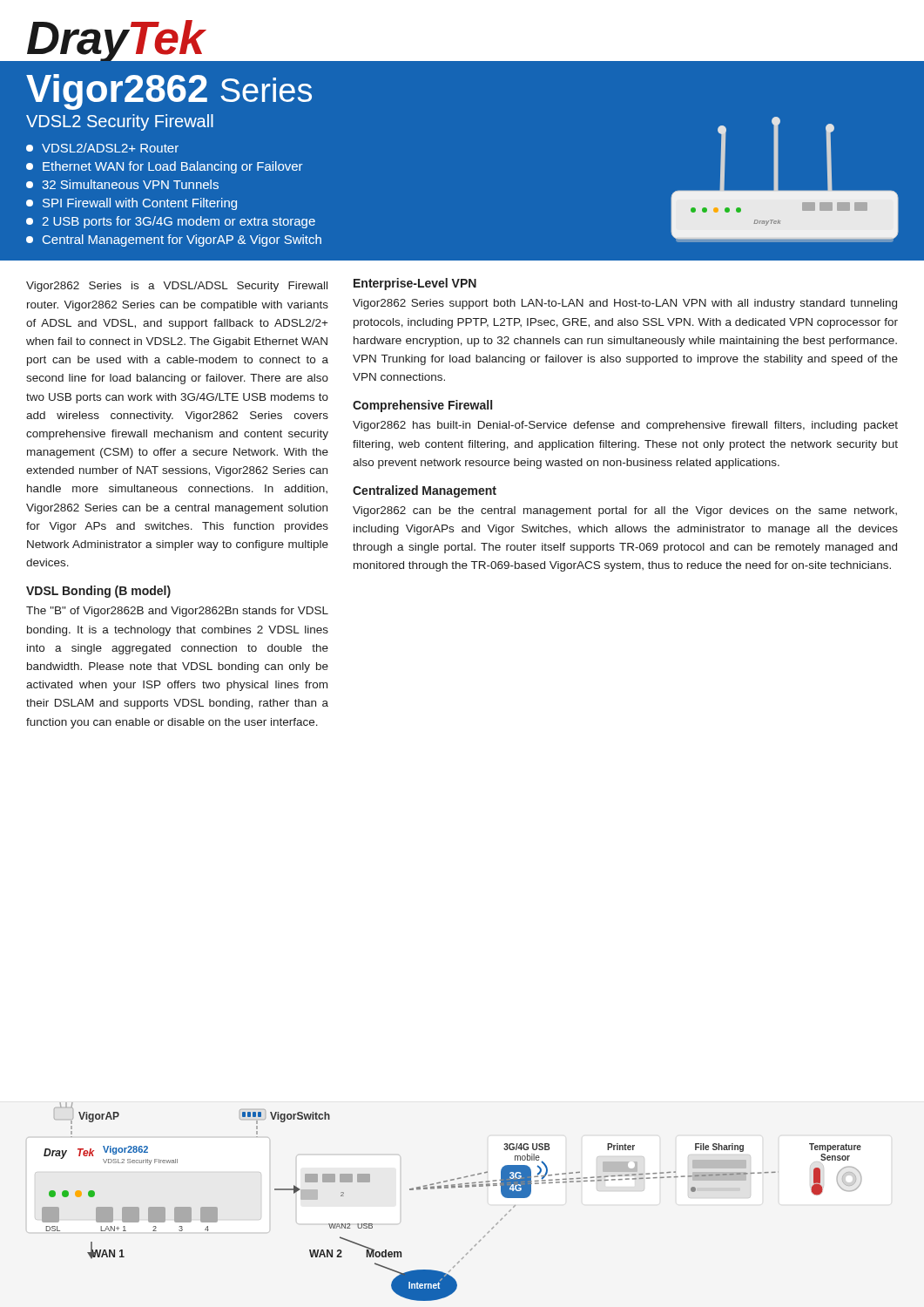
Task: Navigate to the passage starting "Centralized Management"
Action: coord(425,490)
